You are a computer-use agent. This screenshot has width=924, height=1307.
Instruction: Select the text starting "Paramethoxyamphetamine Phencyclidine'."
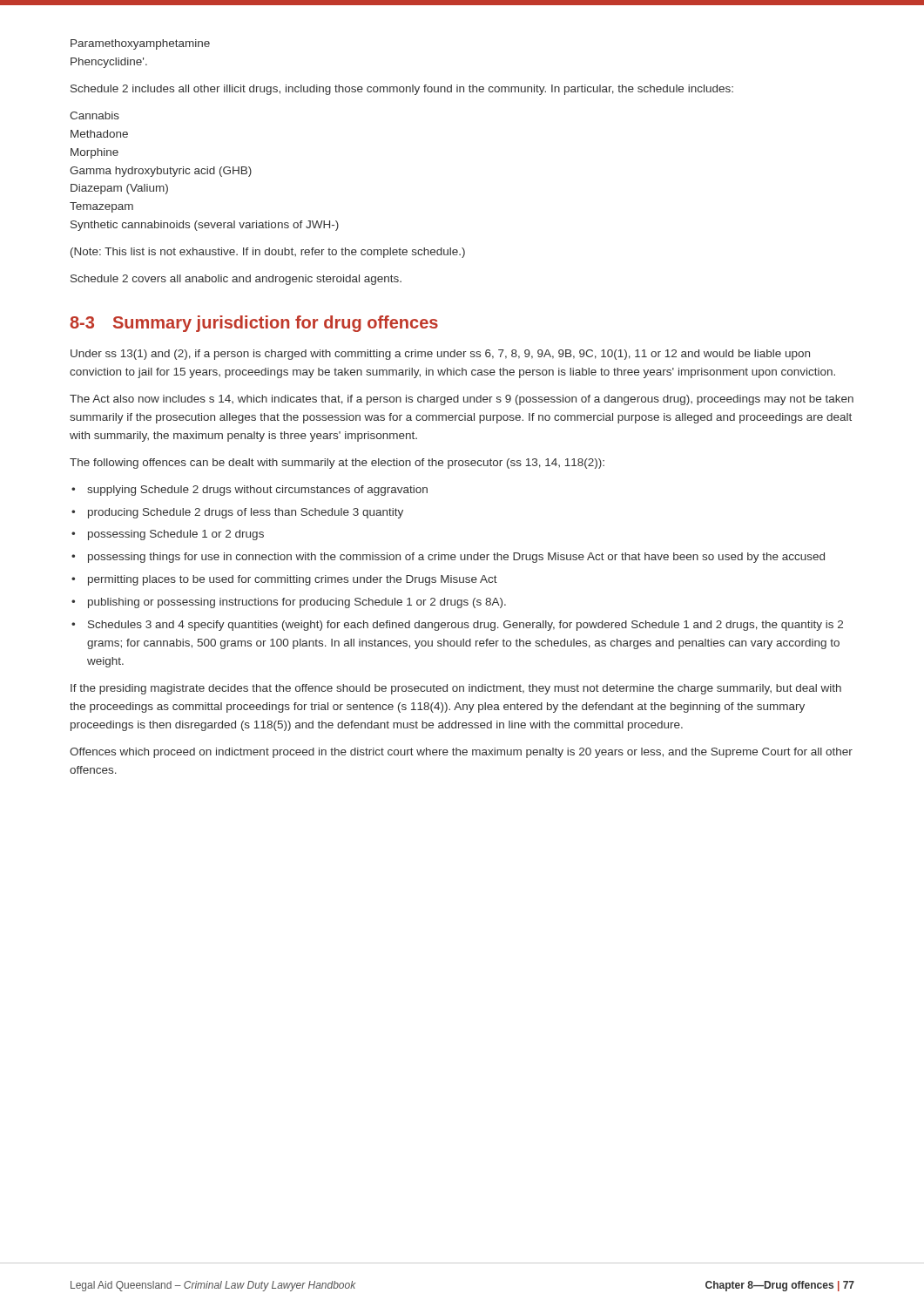click(140, 52)
